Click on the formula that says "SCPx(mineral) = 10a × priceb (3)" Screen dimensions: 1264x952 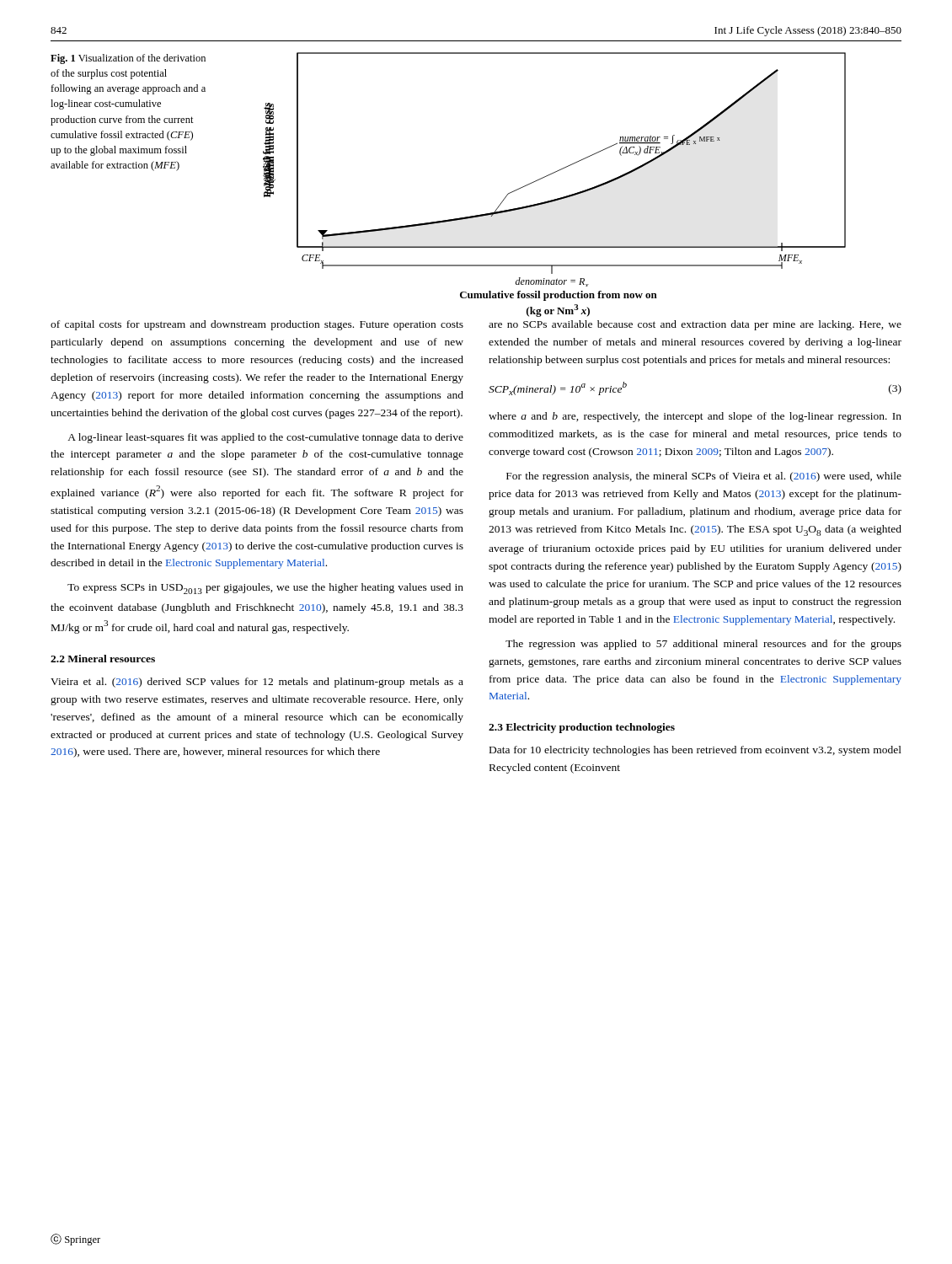[x=551, y=388]
